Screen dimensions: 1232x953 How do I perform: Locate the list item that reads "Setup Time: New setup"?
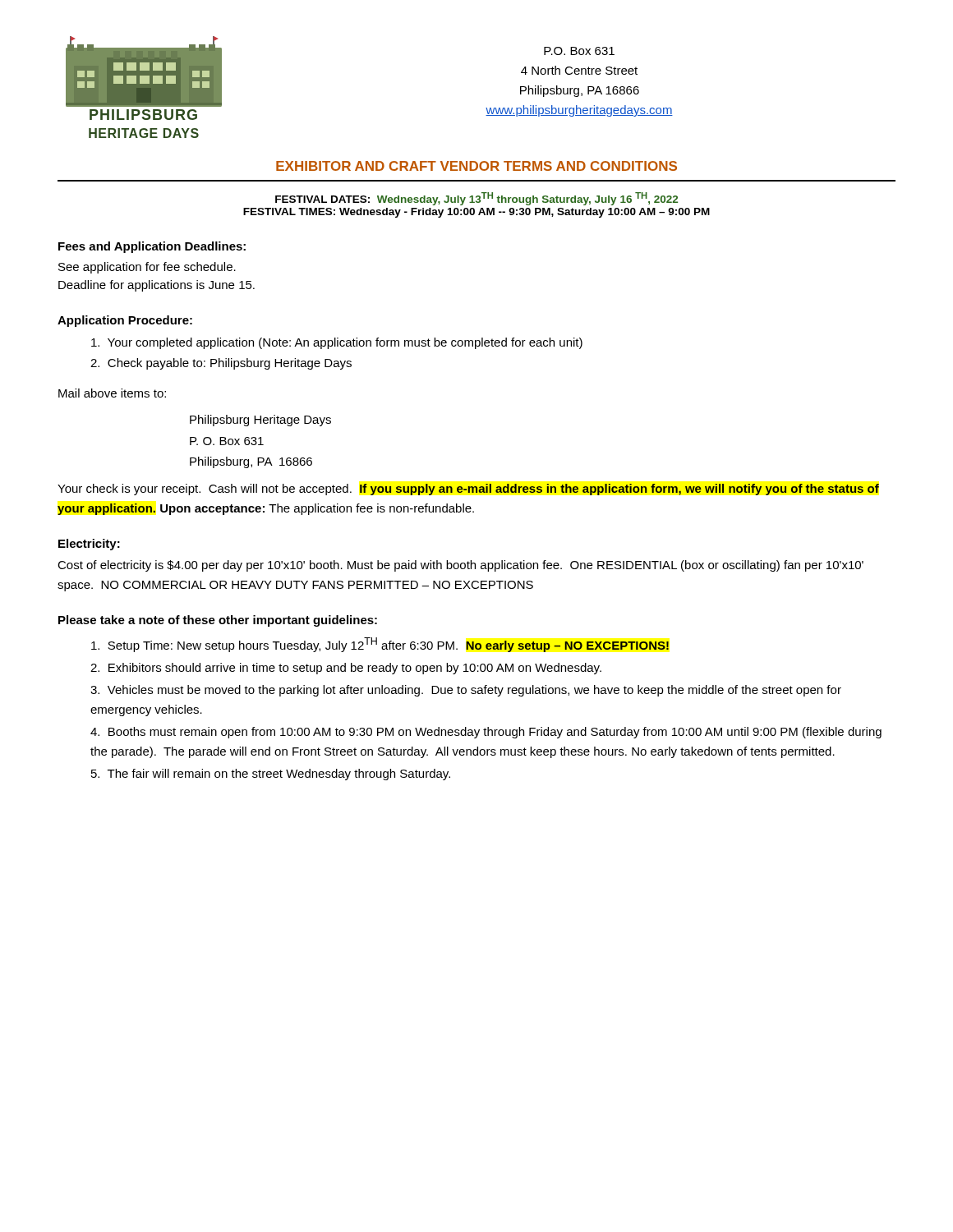click(380, 644)
